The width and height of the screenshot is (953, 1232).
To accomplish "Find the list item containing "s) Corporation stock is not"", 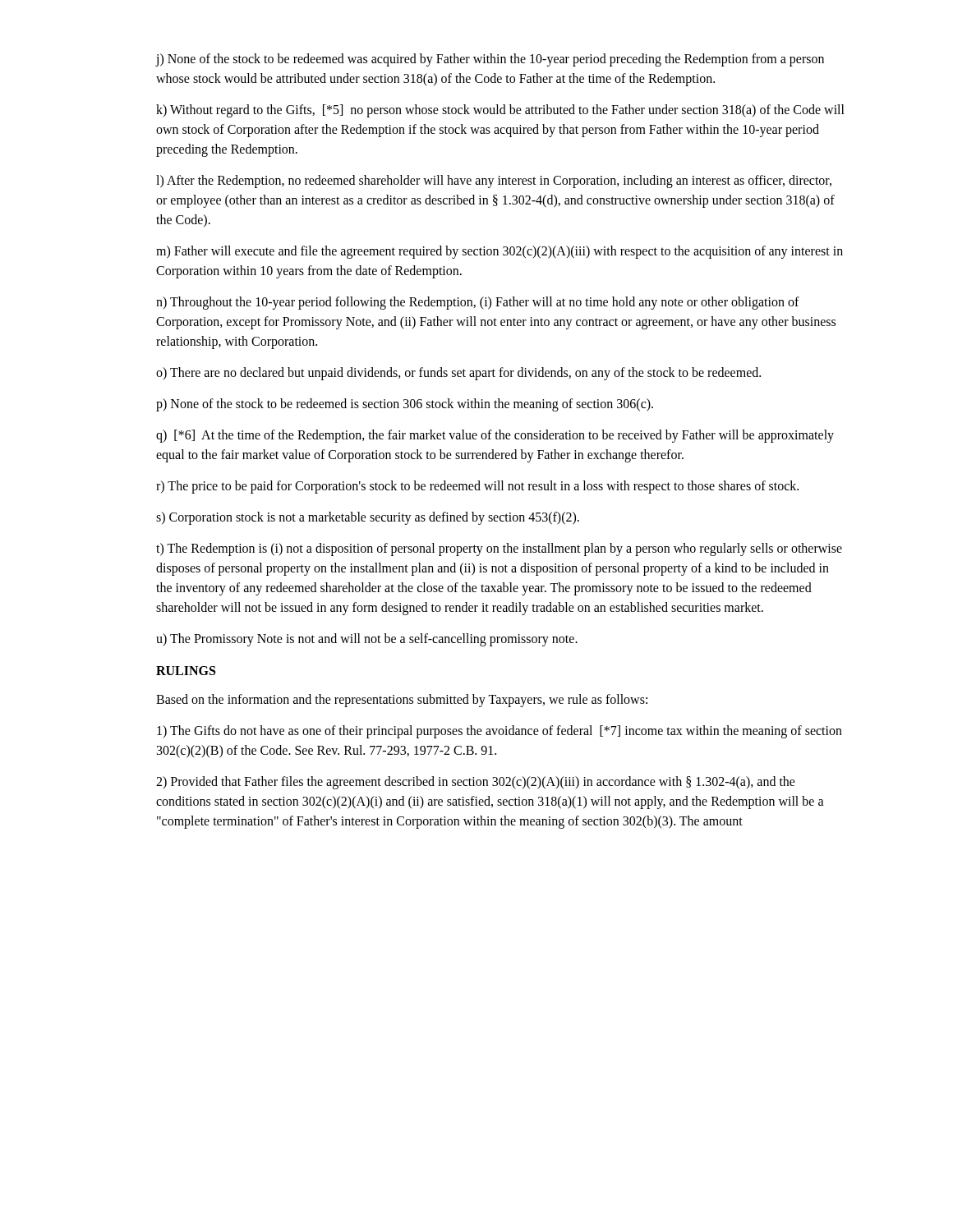I will pyautogui.click(x=368, y=517).
